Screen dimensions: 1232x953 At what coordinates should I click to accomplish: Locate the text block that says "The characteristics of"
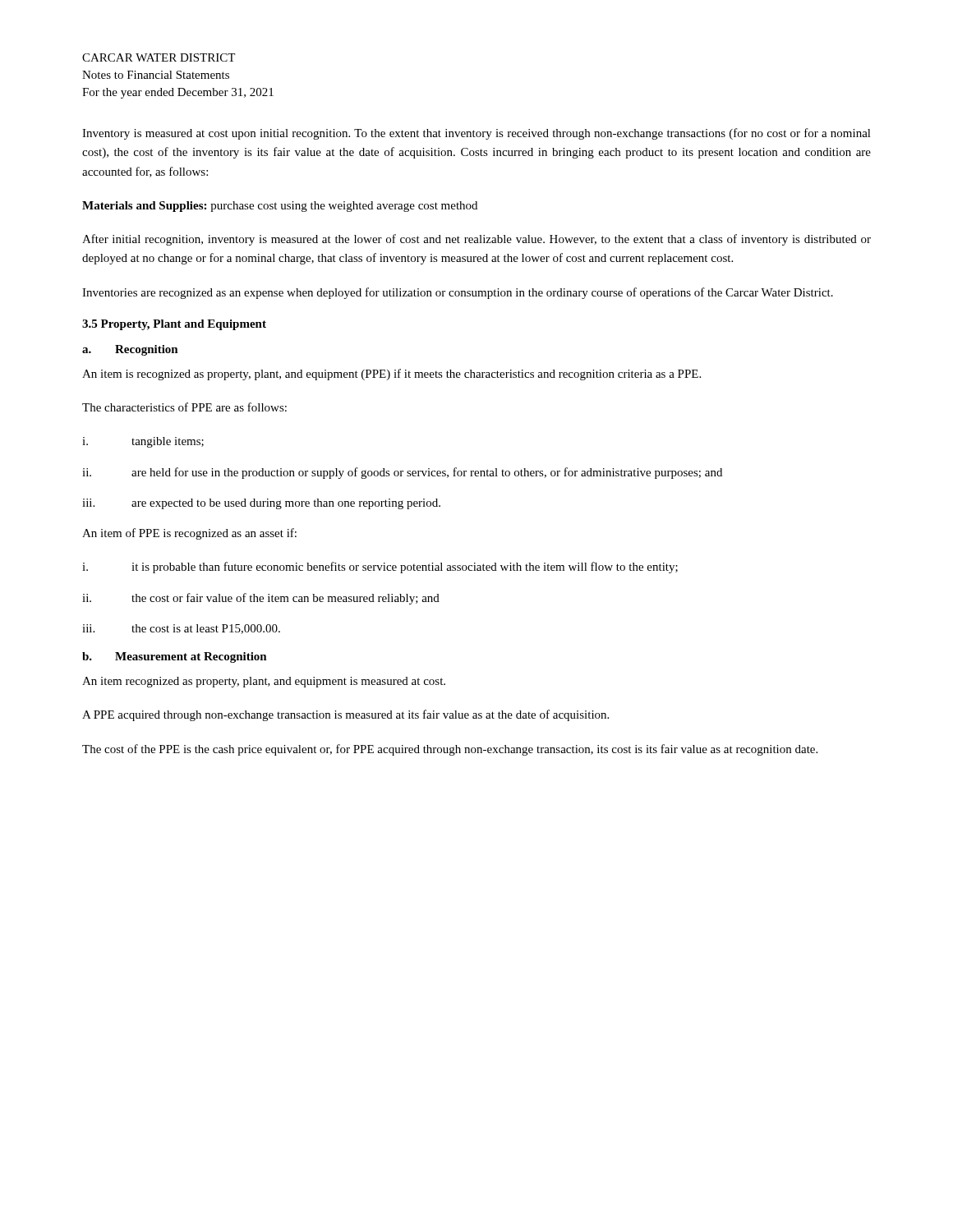[185, 407]
